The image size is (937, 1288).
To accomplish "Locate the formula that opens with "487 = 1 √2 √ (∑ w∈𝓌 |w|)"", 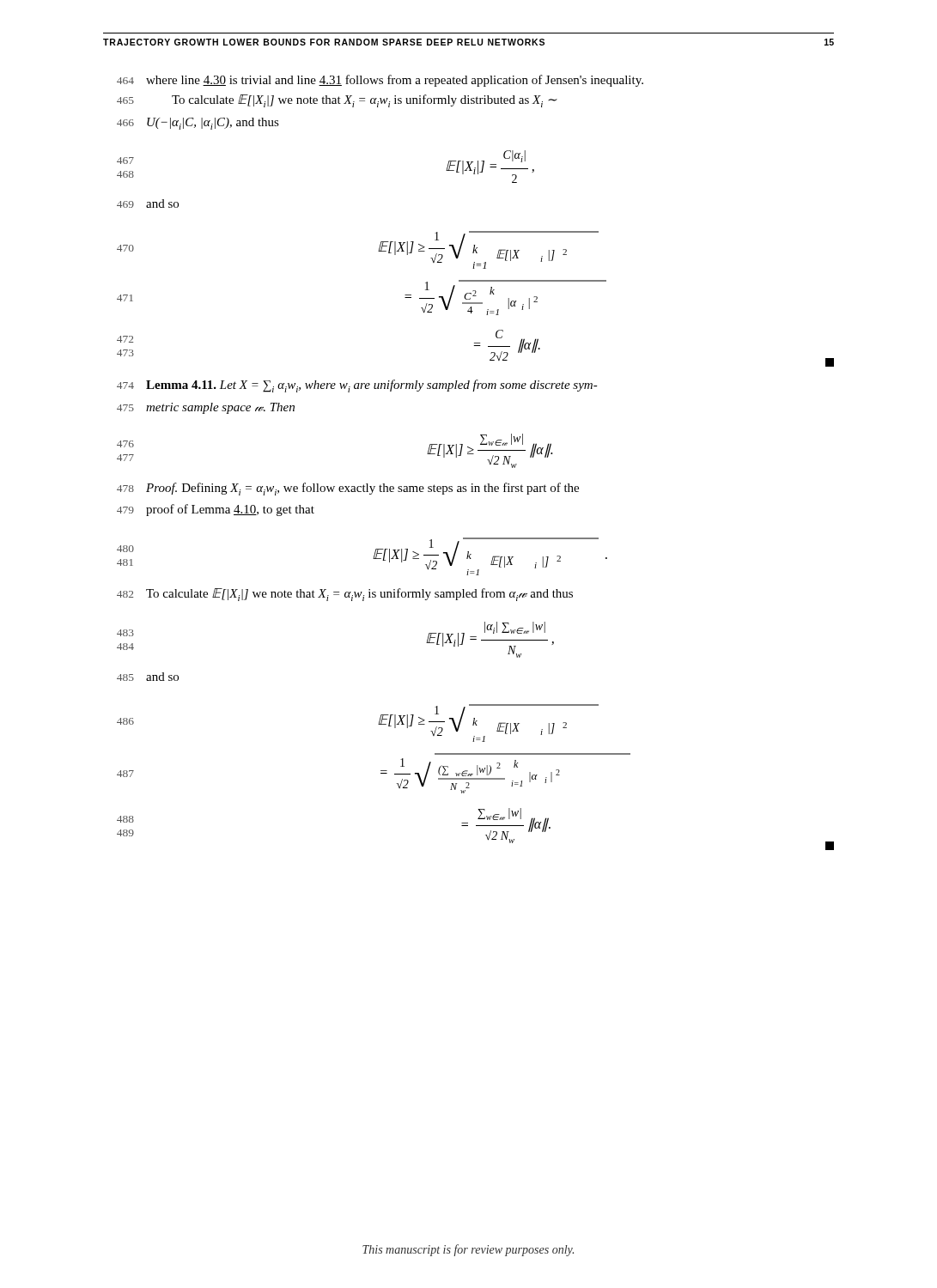I will 468,774.
